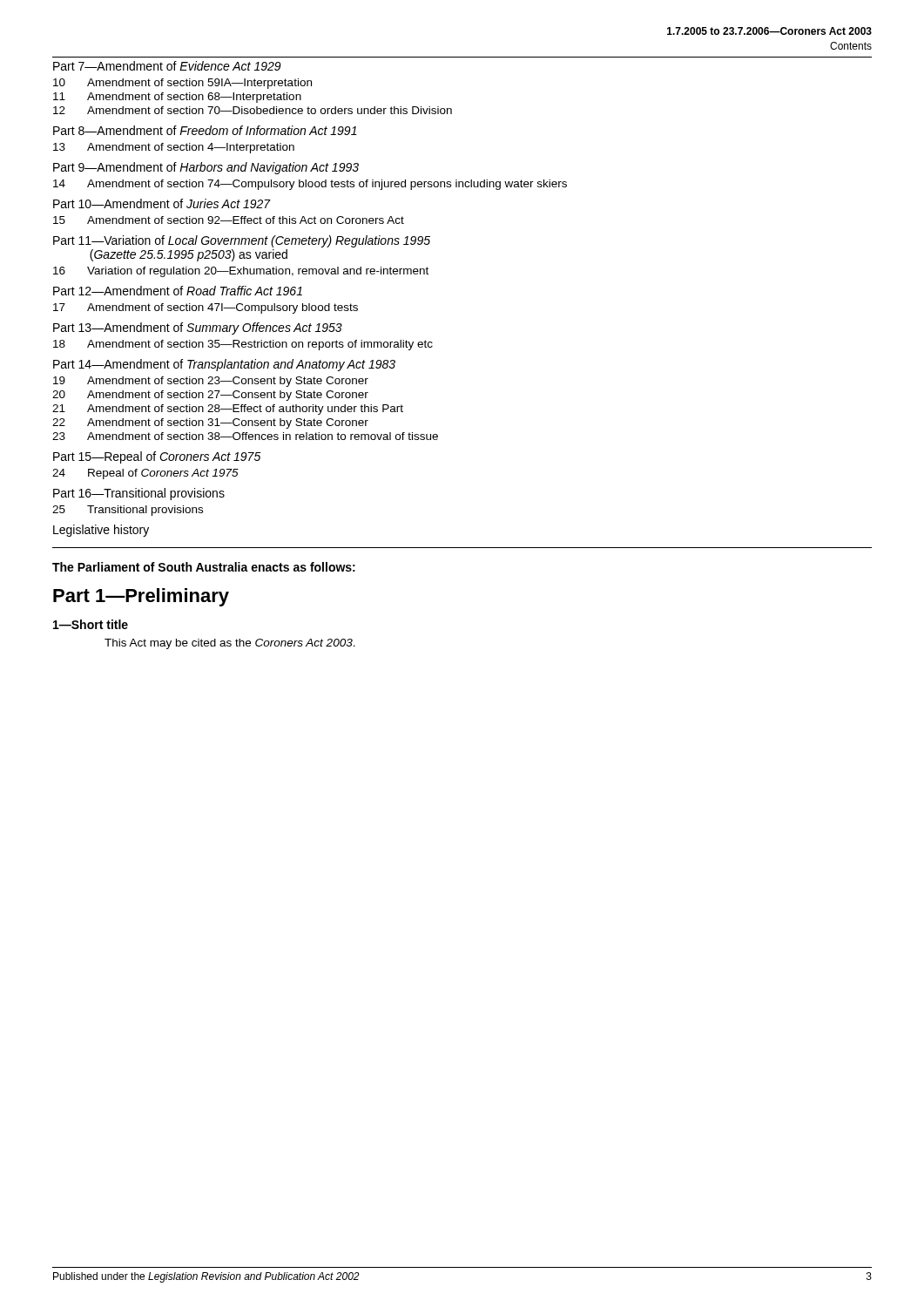
Task: Find the text block containing "This Act may be"
Action: point(230,643)
